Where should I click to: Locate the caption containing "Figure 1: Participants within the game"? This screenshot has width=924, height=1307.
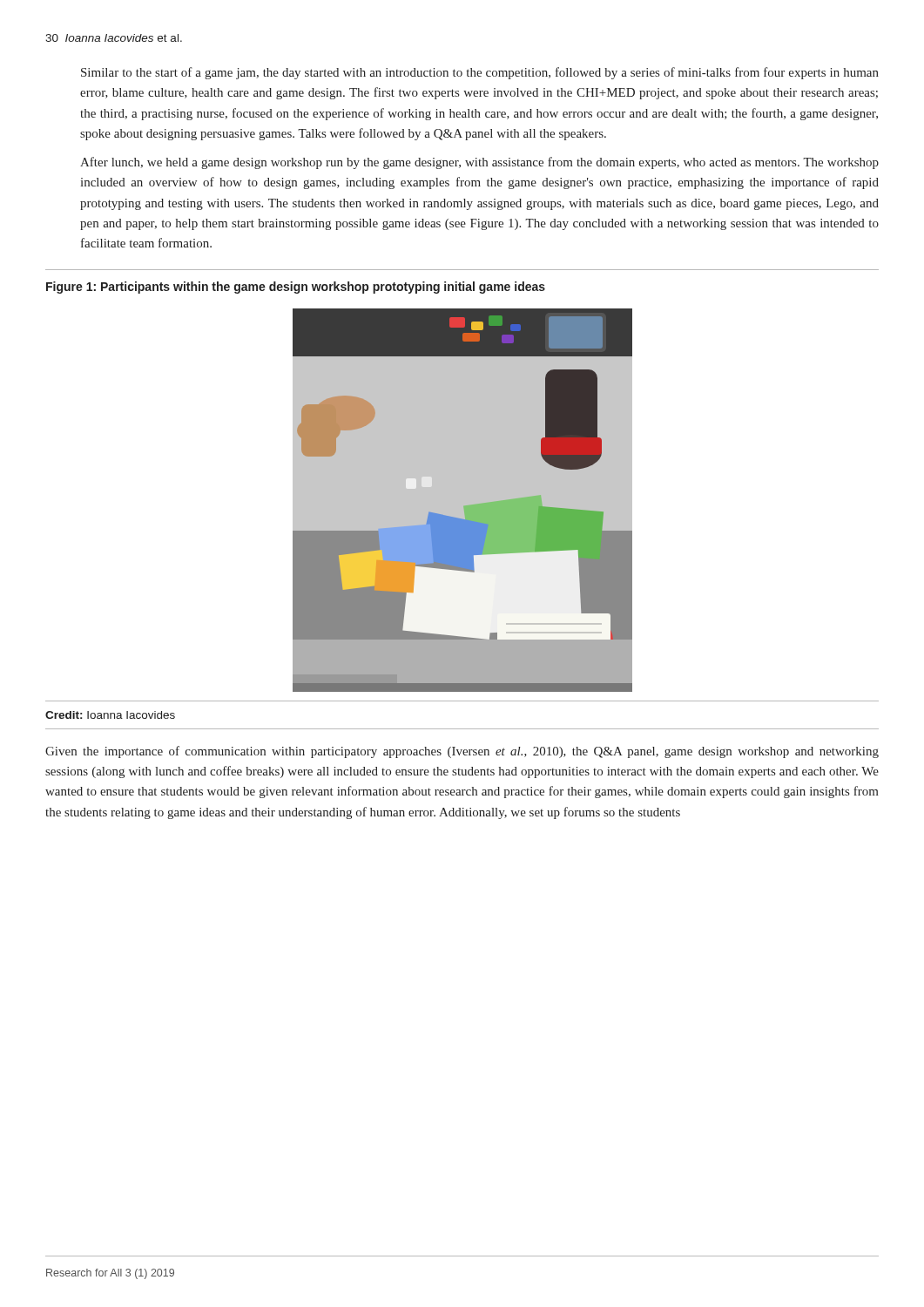point(295,287)
